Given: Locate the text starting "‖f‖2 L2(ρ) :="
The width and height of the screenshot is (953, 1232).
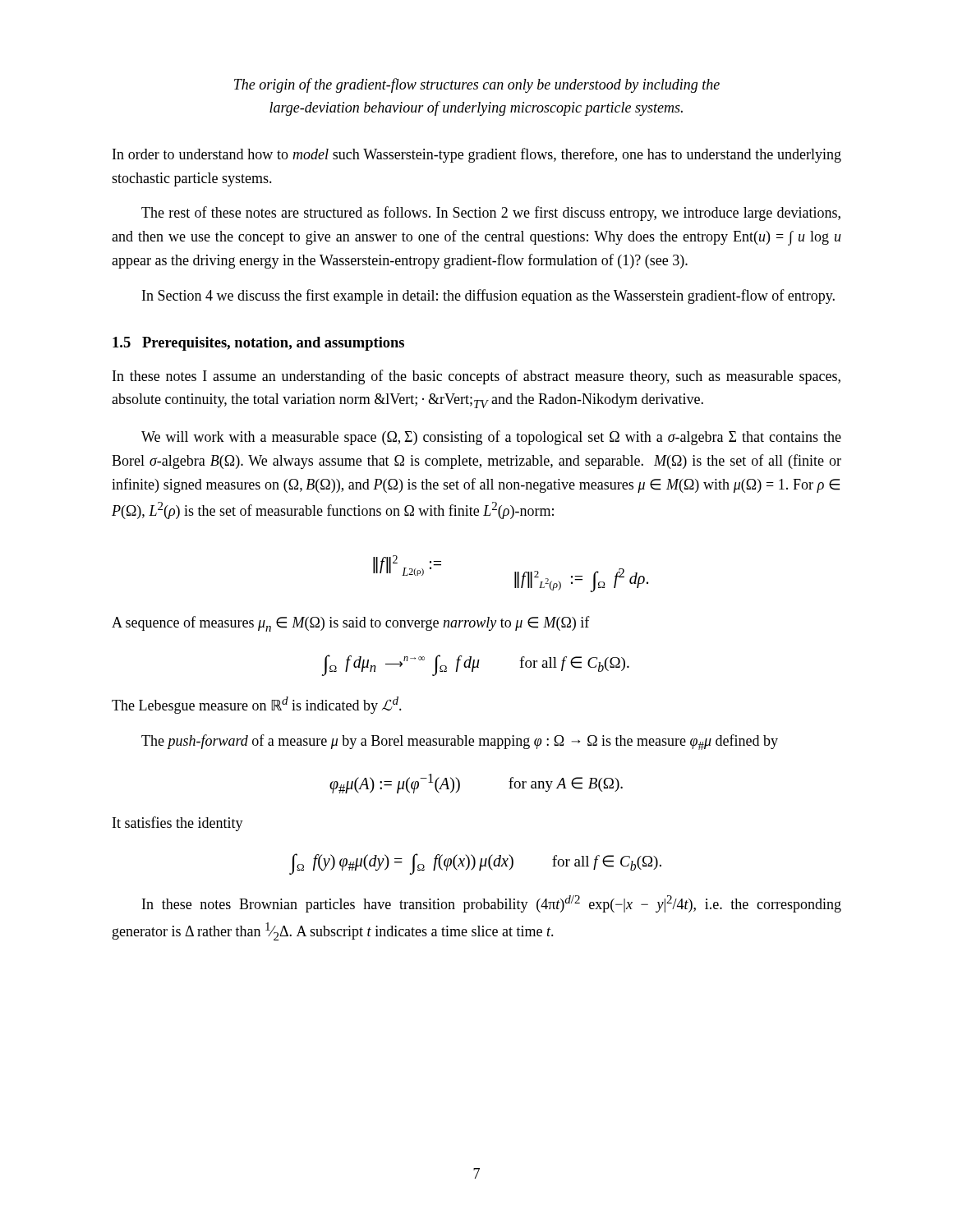Looking at the screenshot, I should coord(511,574).
